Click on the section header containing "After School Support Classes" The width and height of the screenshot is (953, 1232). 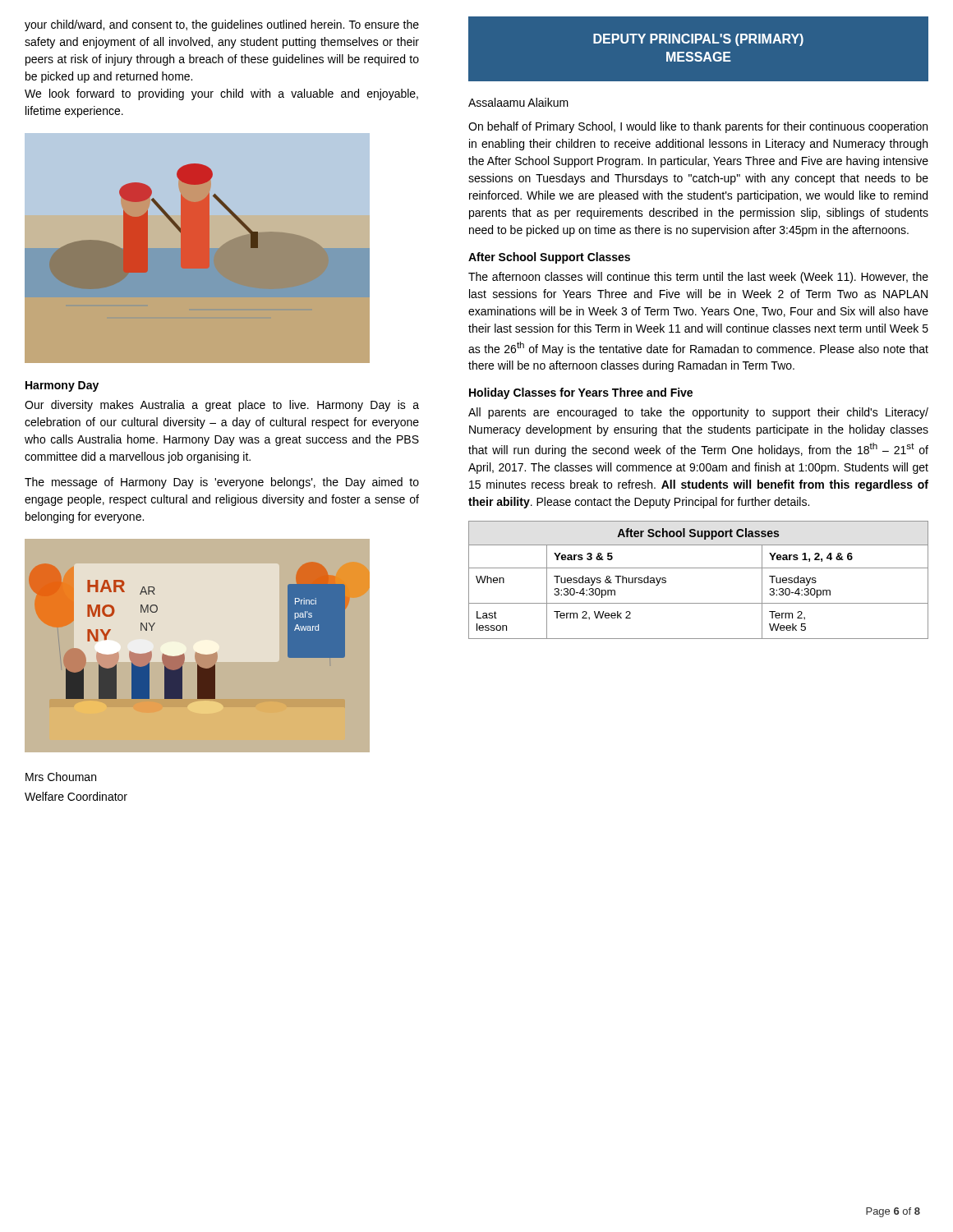pyautogui.click(x=549, y=257)
